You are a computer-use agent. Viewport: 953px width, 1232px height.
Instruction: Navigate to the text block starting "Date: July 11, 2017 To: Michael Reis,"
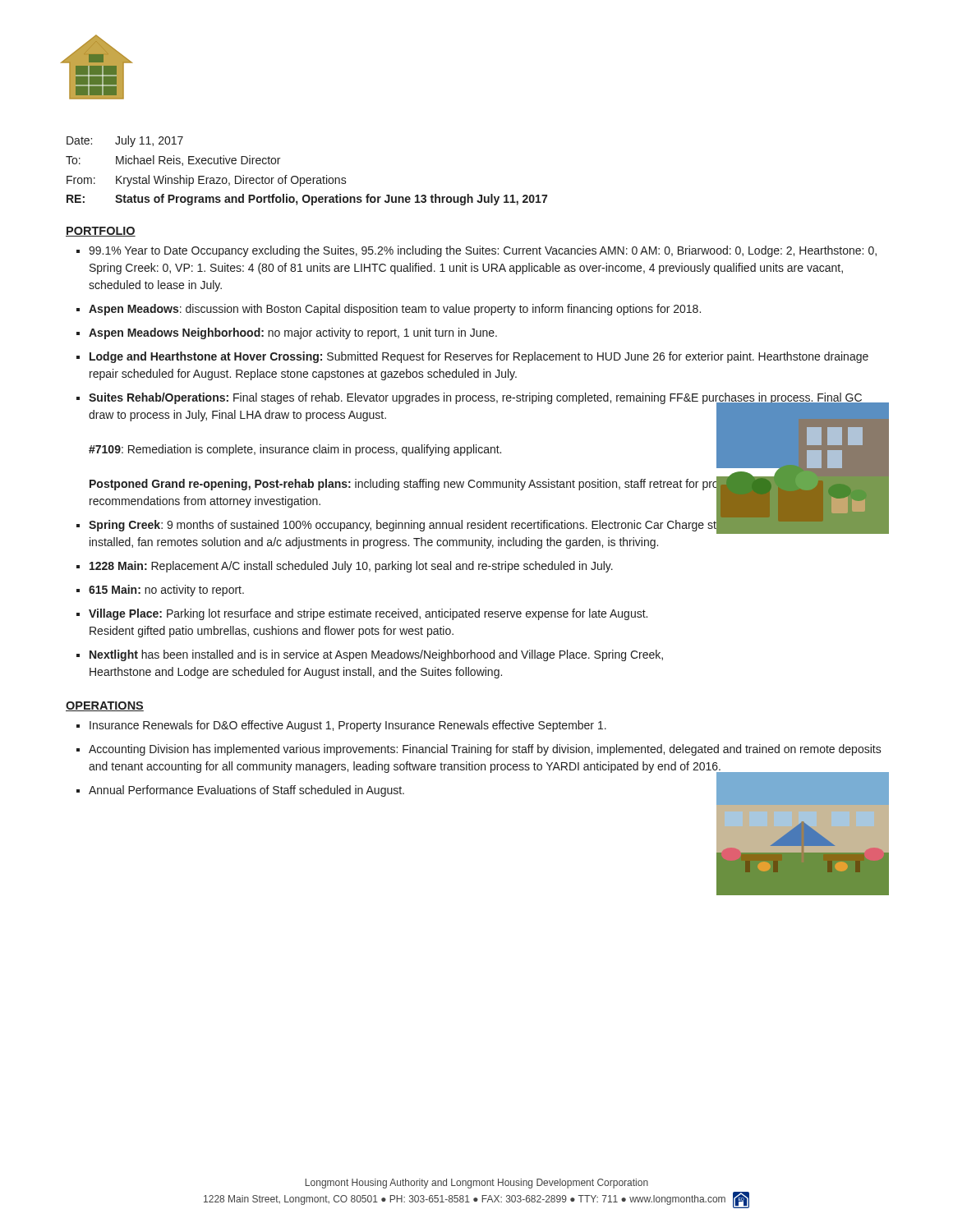coord(307,171)
